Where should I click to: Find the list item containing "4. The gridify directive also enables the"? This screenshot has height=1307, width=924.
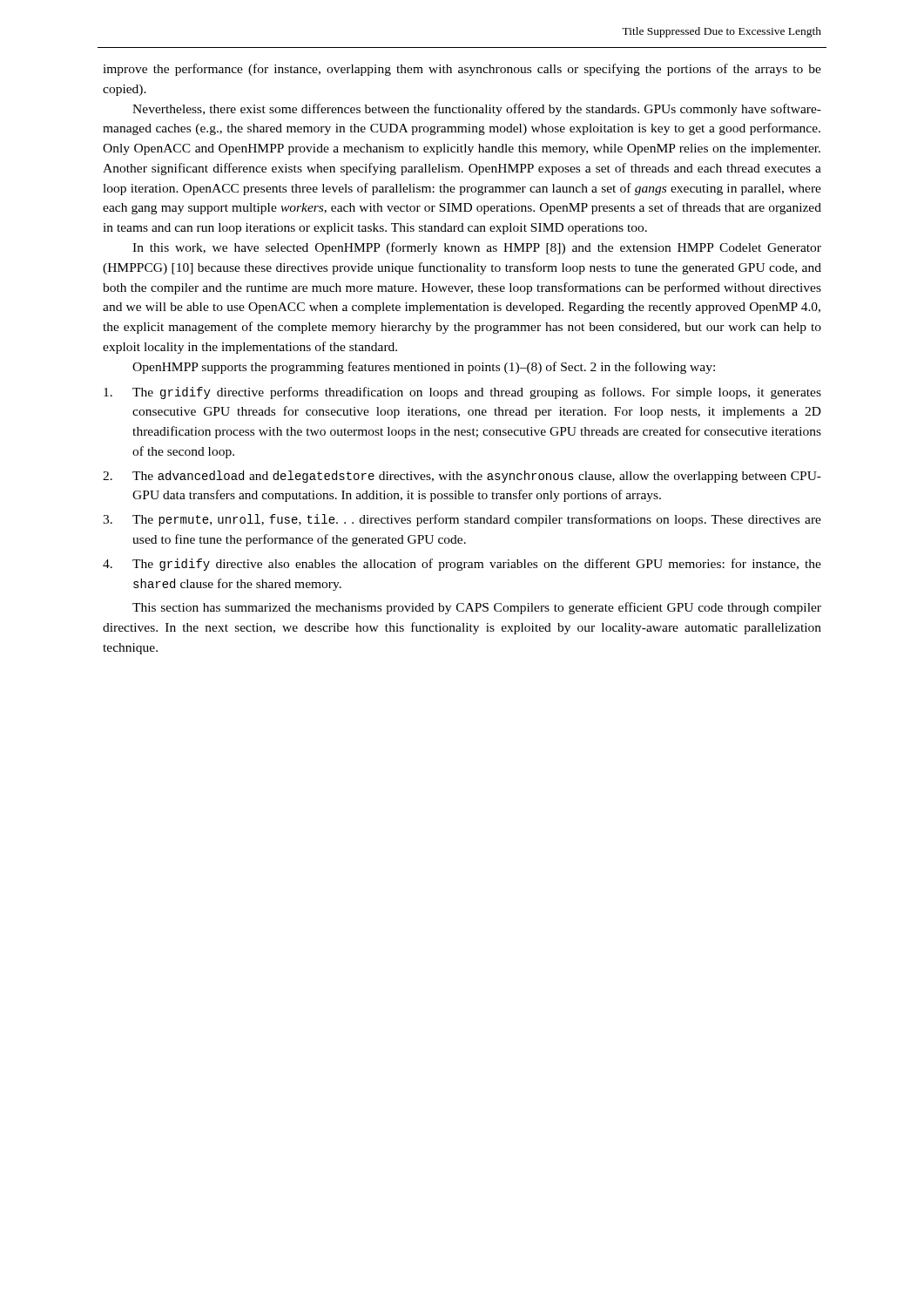[462, 574]
